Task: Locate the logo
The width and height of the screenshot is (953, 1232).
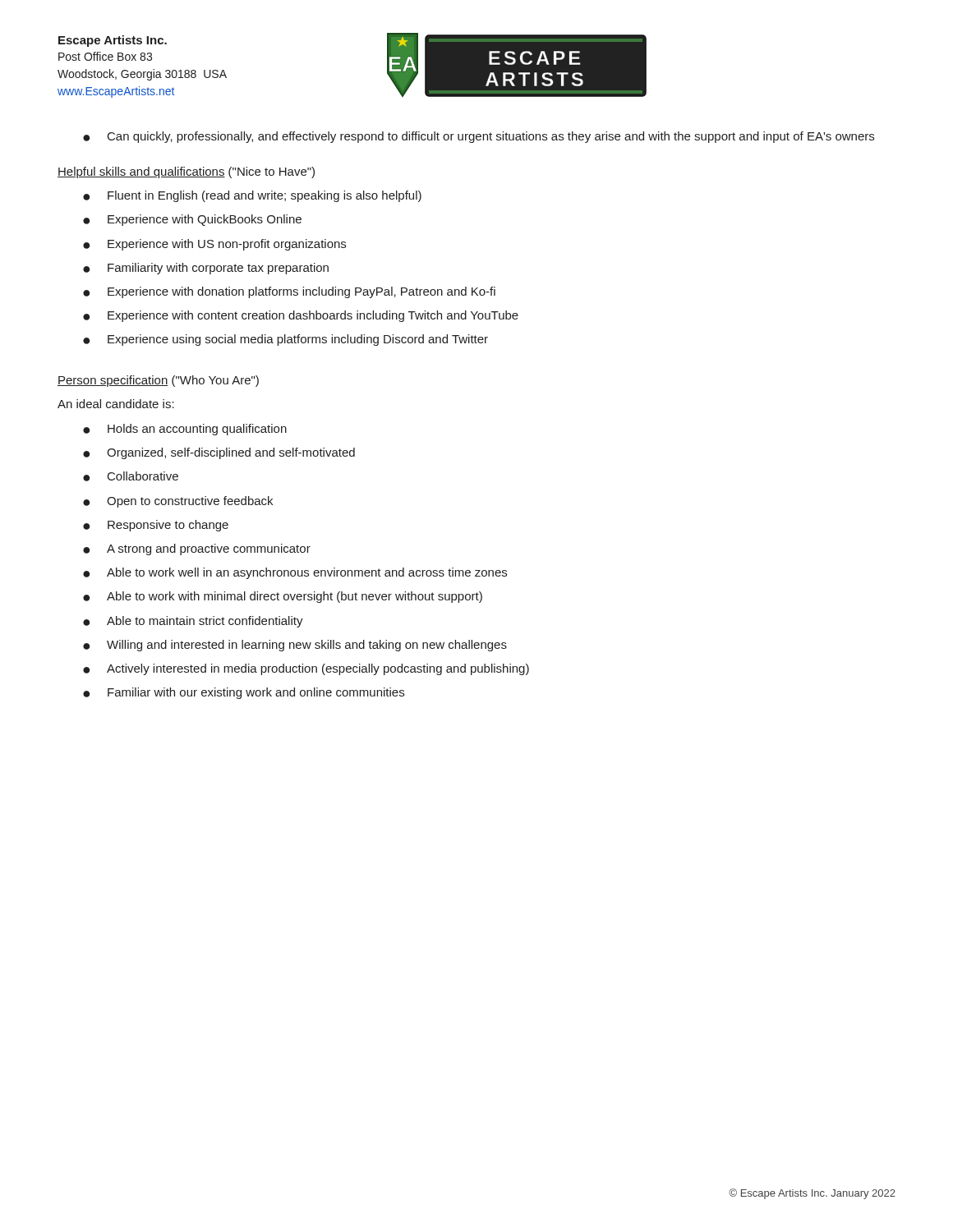Action: pos(501,66)
